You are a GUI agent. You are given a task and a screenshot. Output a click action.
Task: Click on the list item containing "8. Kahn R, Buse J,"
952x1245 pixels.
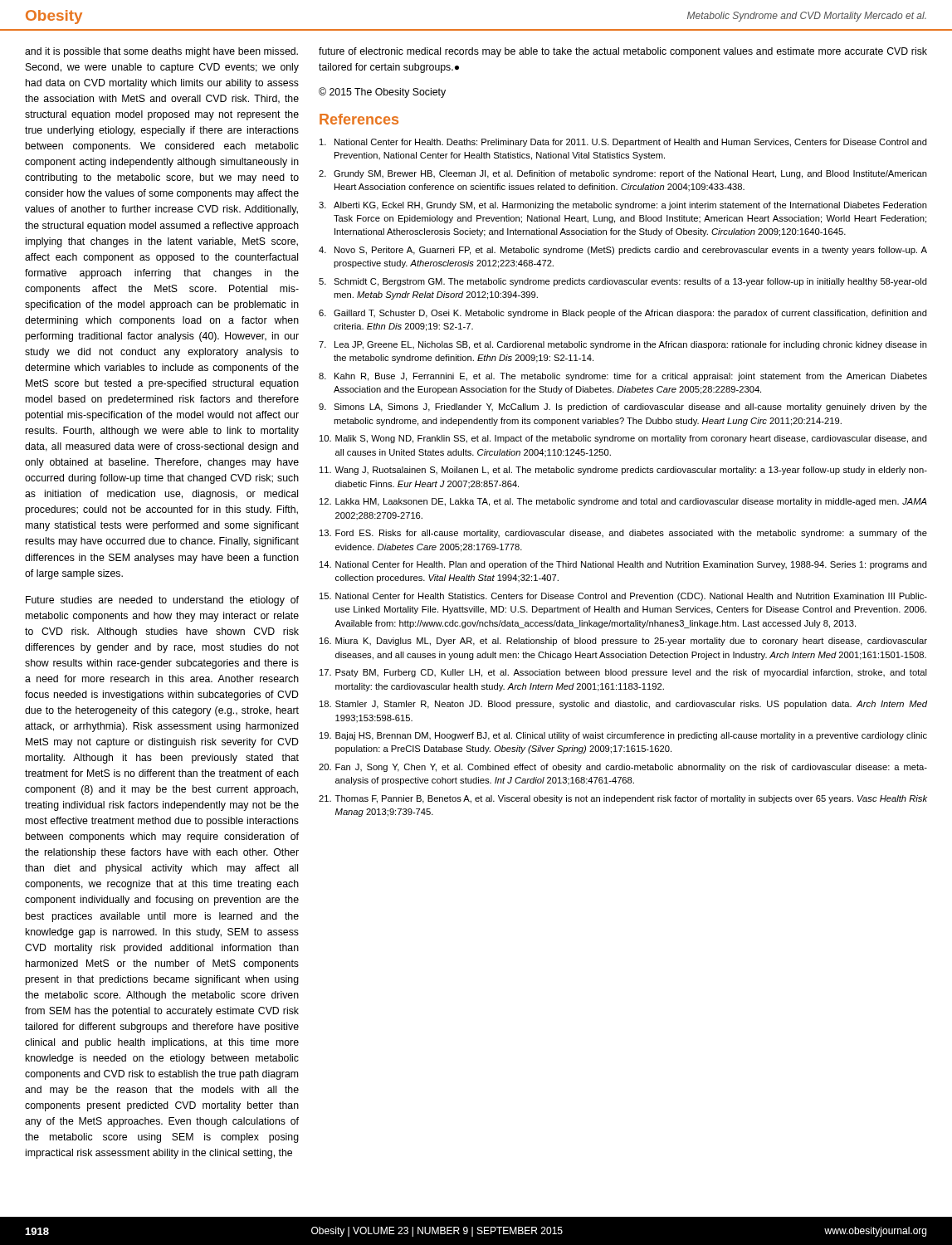623,383
